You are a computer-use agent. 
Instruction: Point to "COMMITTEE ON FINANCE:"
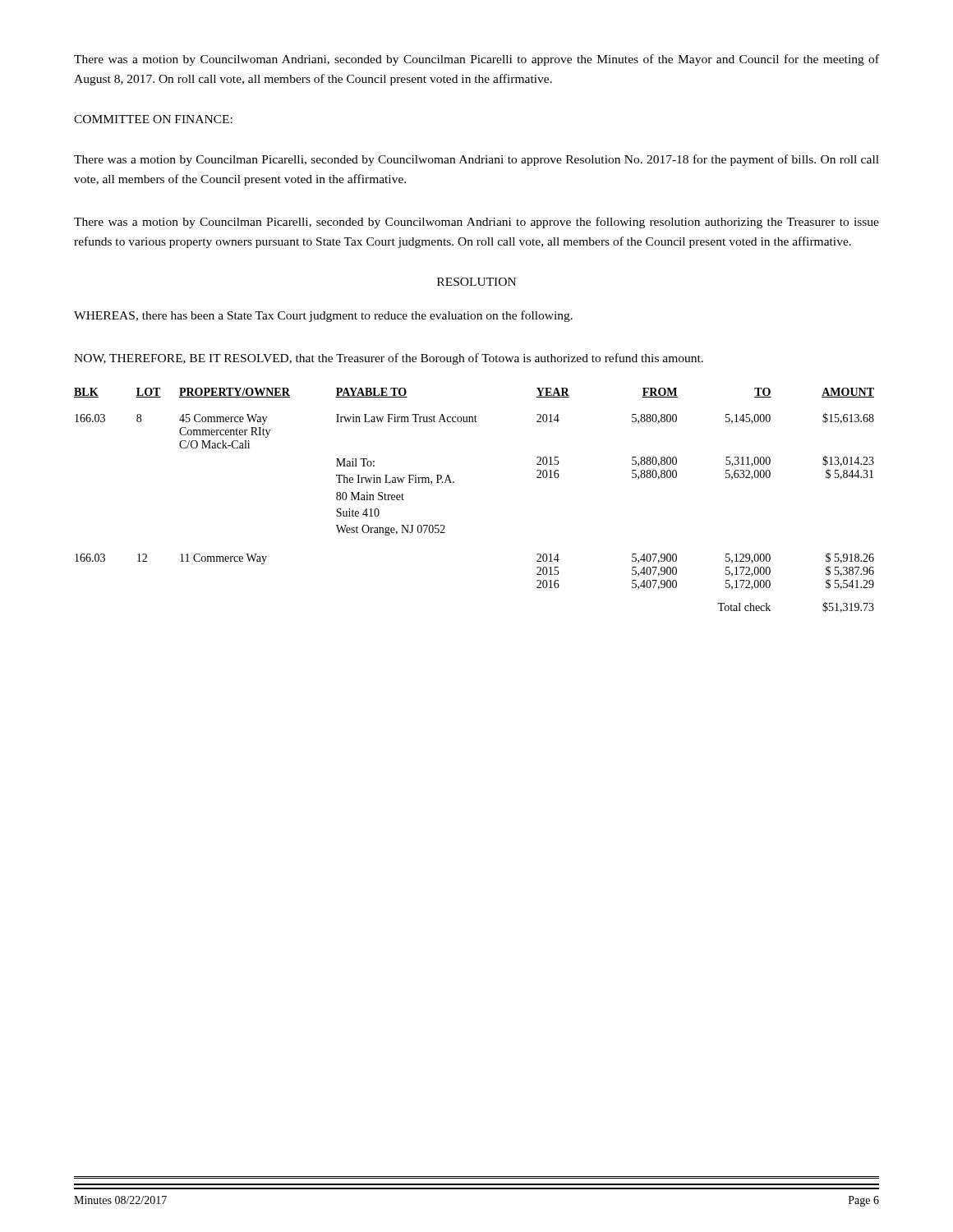coord(154,119)
